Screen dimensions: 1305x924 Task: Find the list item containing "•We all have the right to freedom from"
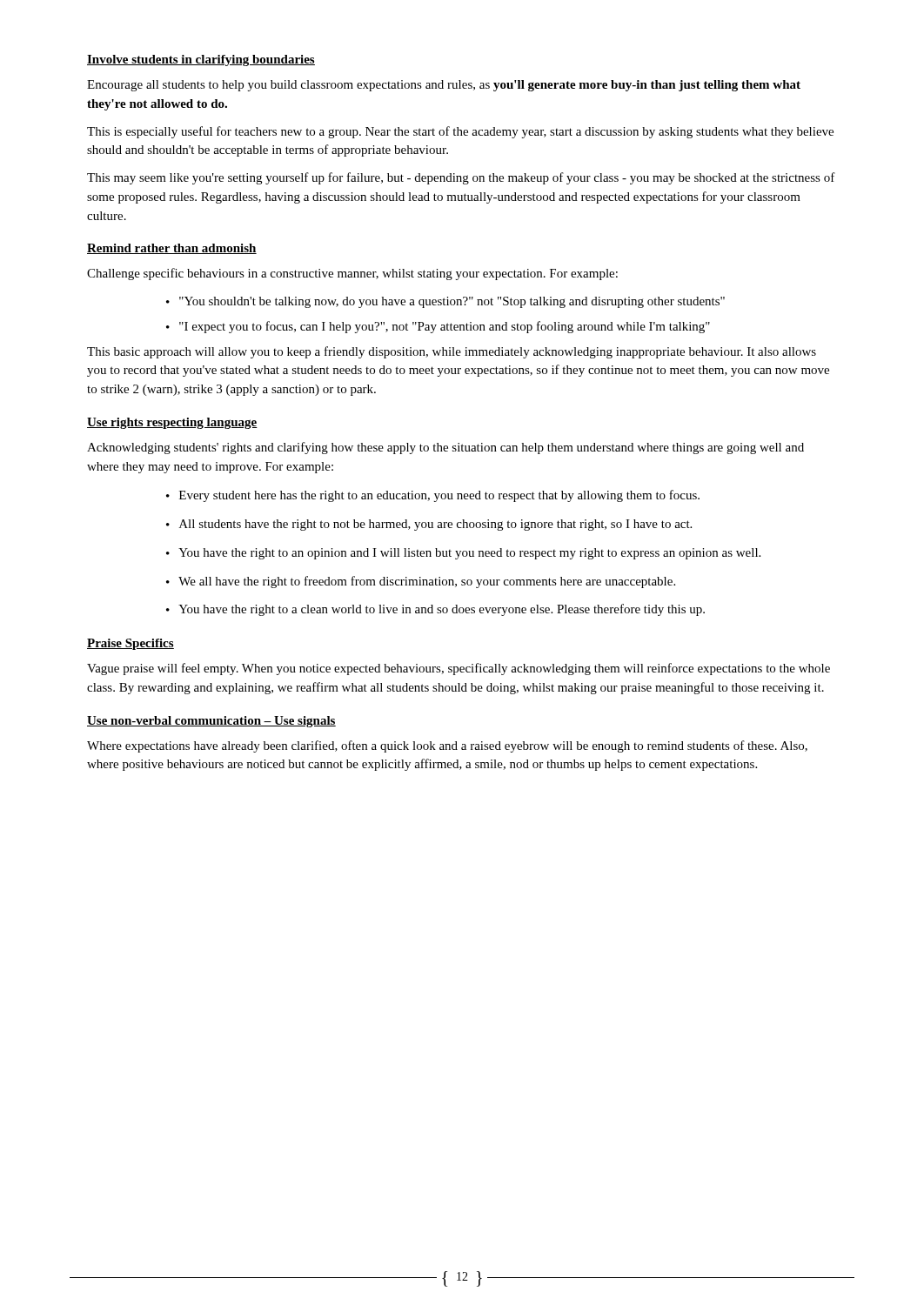coord(501,582)
